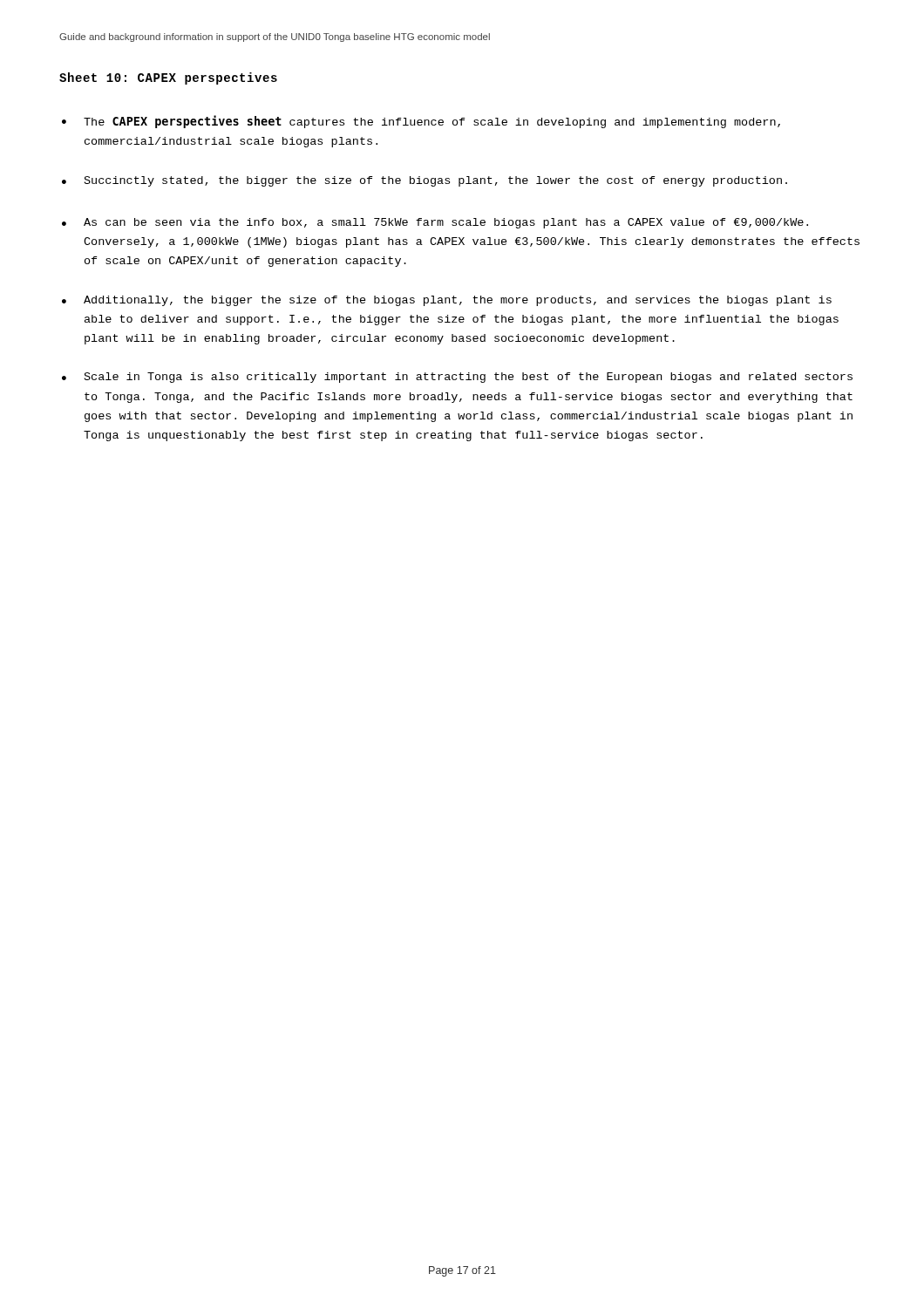Locate the text starting "• Scale in Tonga"

coord(462,407)
